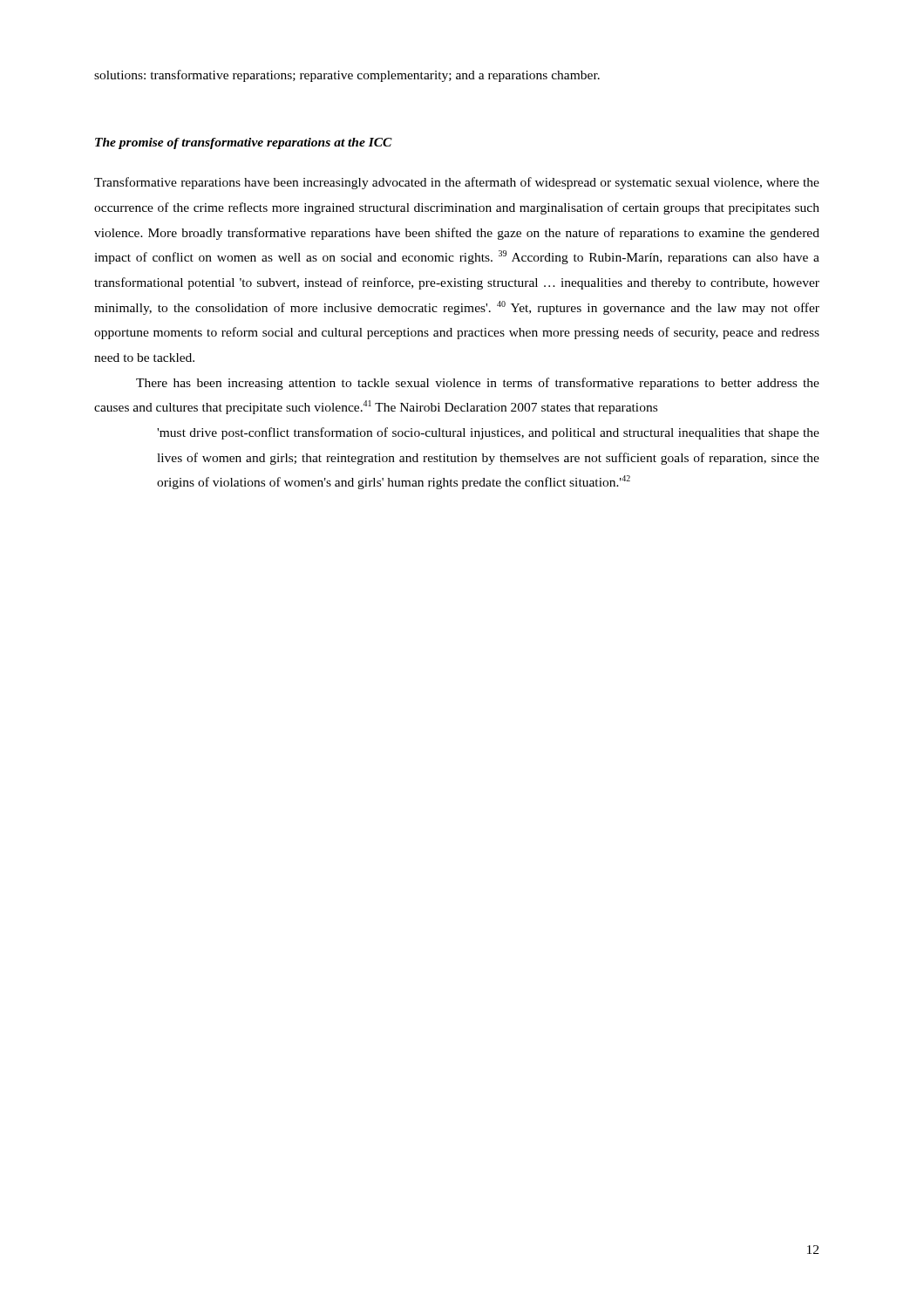Point to the block starting "Transformative reparations have"
This screenshot has height=1308, width=924.
click(457, 270)
